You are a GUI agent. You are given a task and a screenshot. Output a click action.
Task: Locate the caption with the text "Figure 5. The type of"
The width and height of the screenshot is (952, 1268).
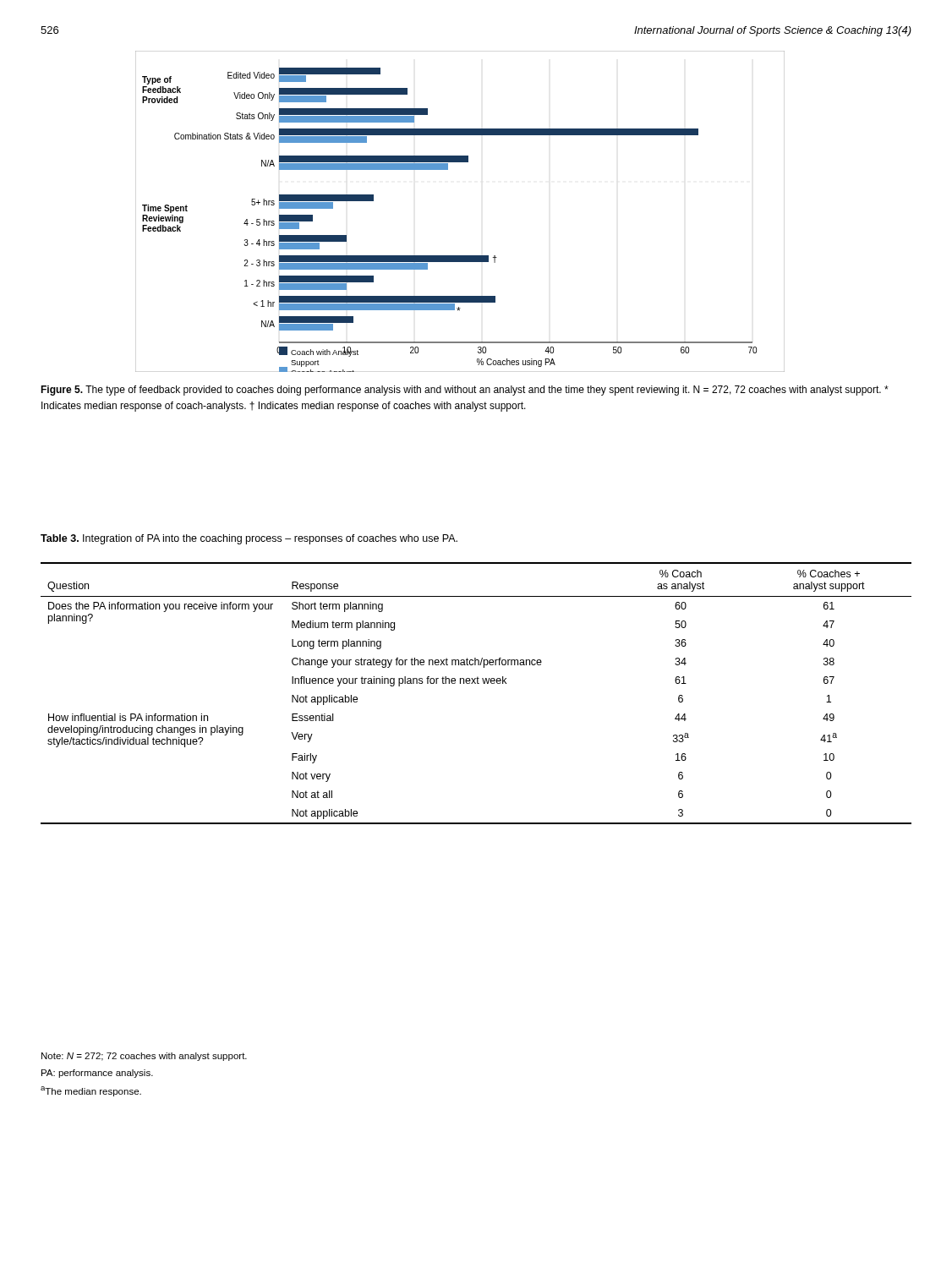(464, 398)
